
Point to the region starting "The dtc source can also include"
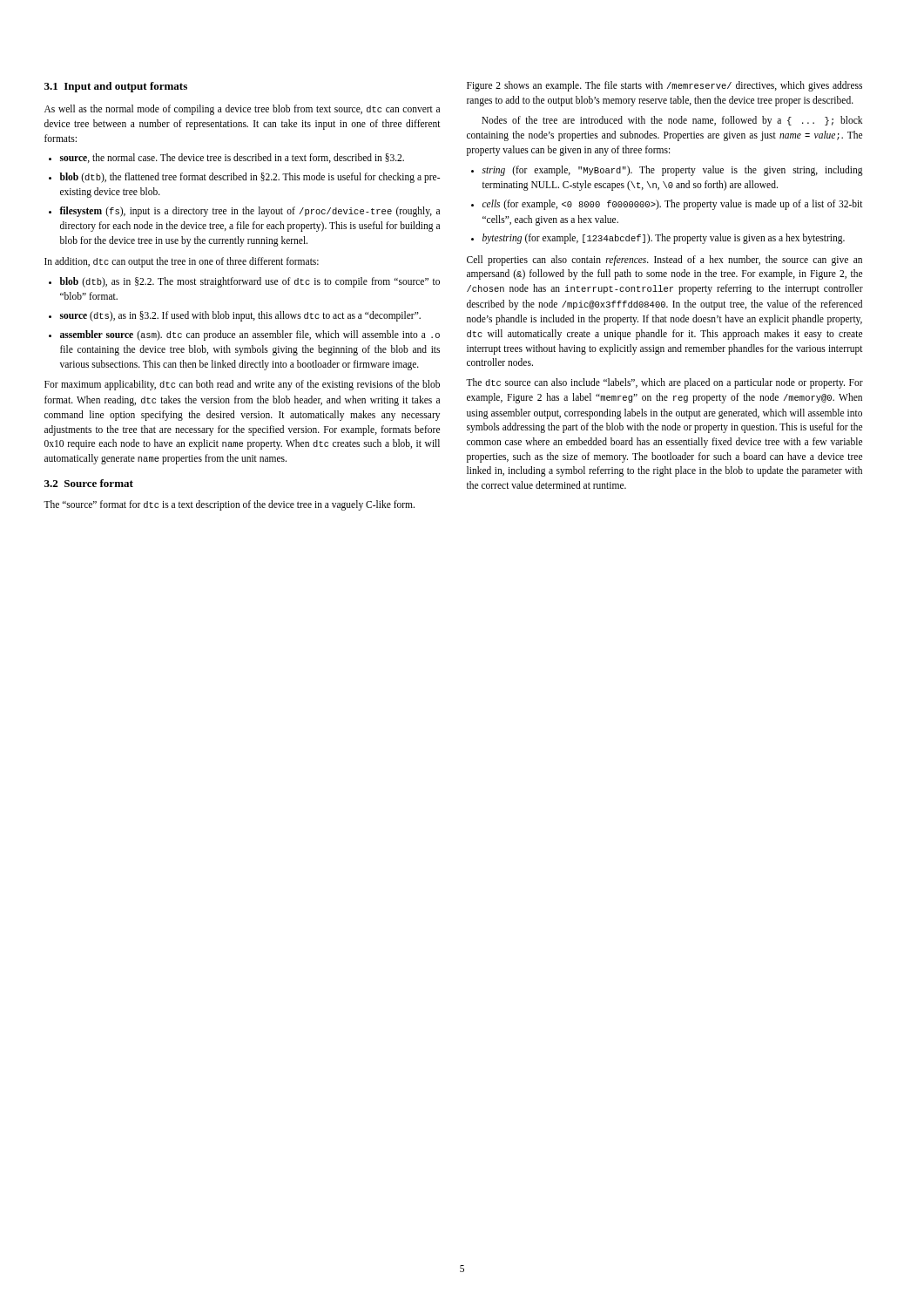[x=664, y=434]
